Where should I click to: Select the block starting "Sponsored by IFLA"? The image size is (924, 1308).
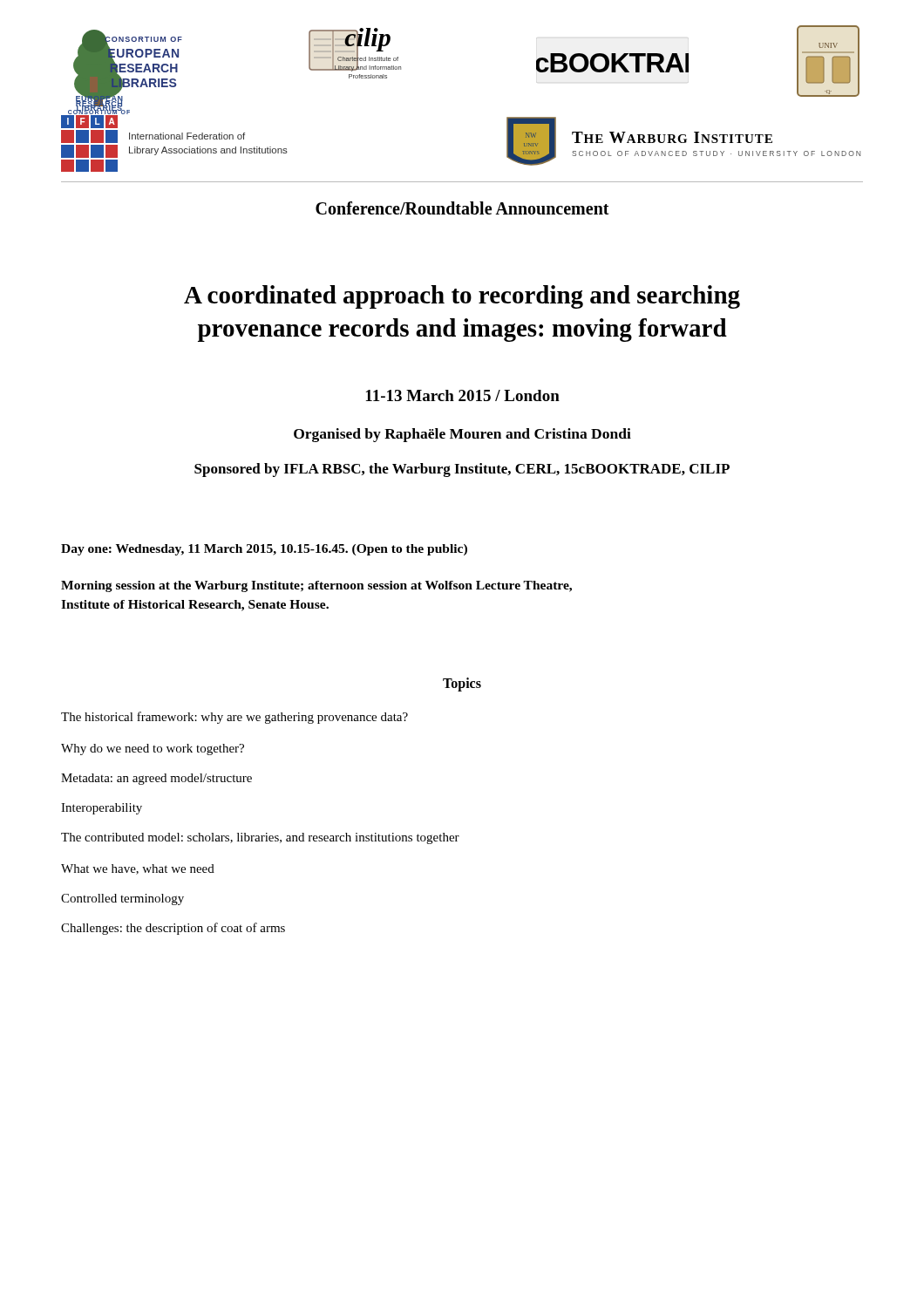click(x=462, y=469)
